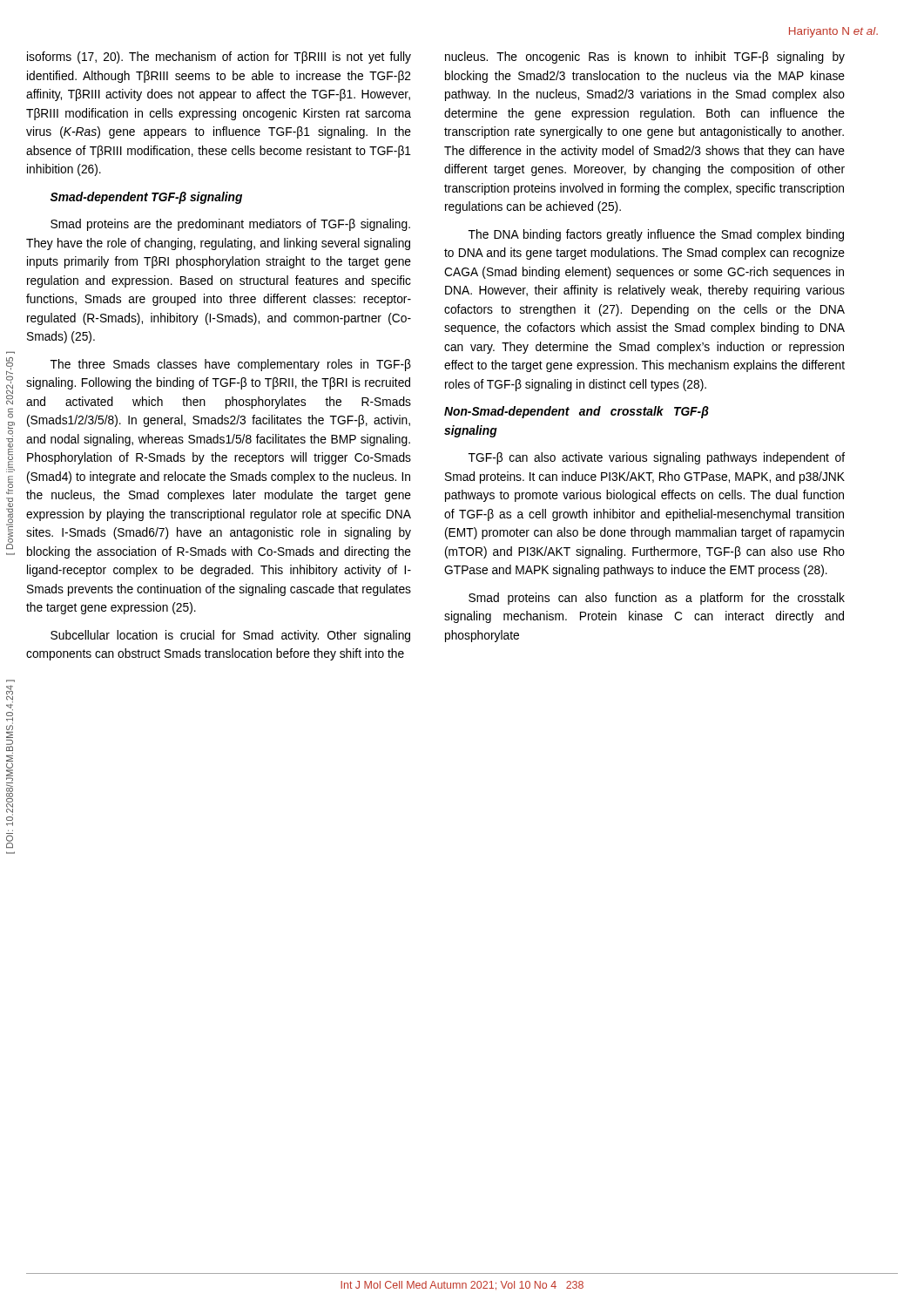This screenshot has height=1307, width=924.
Task: Locate the region starting "Subcellular location is crucial for Smad"
Action: click(219, 645)
